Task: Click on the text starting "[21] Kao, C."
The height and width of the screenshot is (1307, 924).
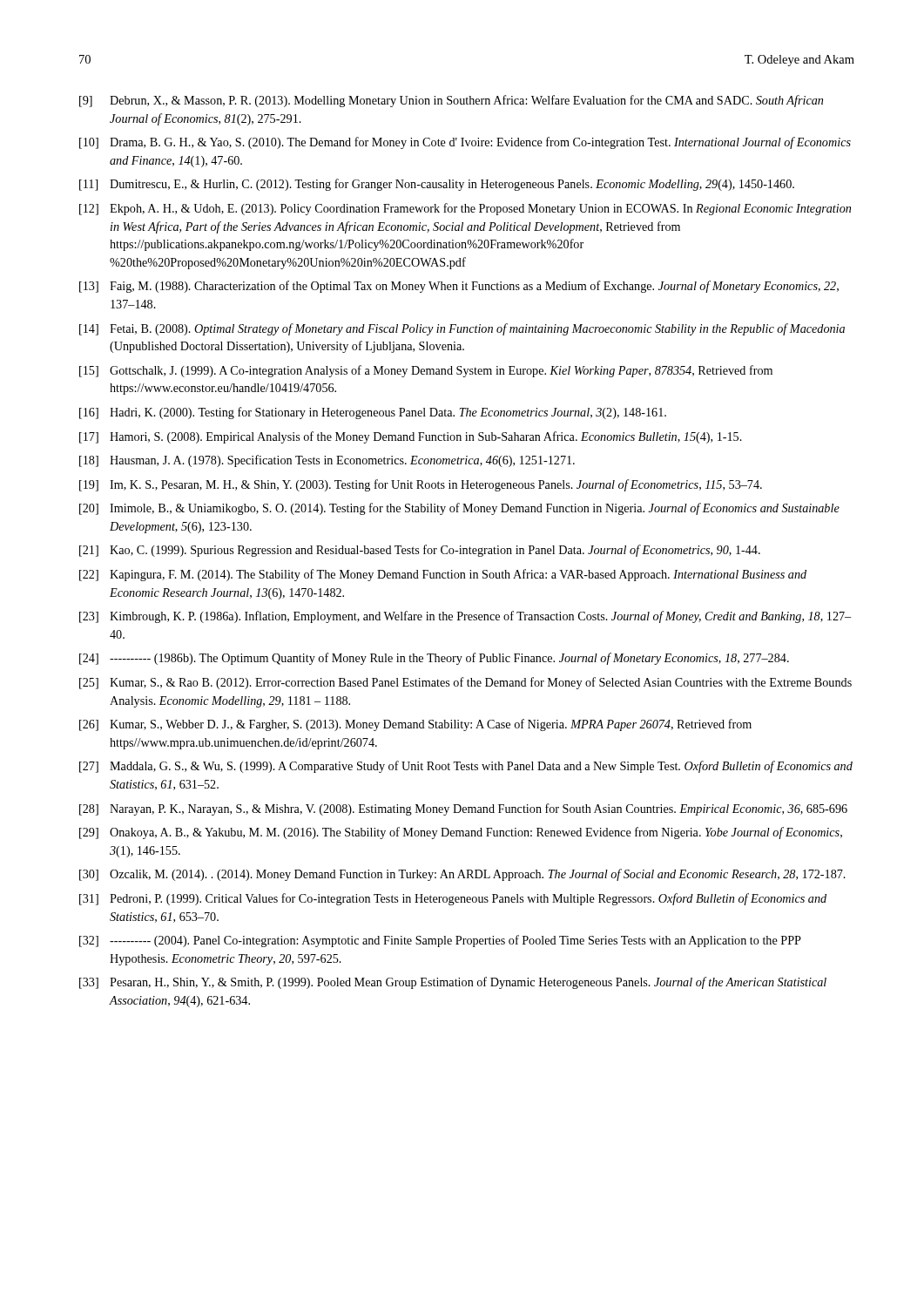Action: (x=466, y=550)
